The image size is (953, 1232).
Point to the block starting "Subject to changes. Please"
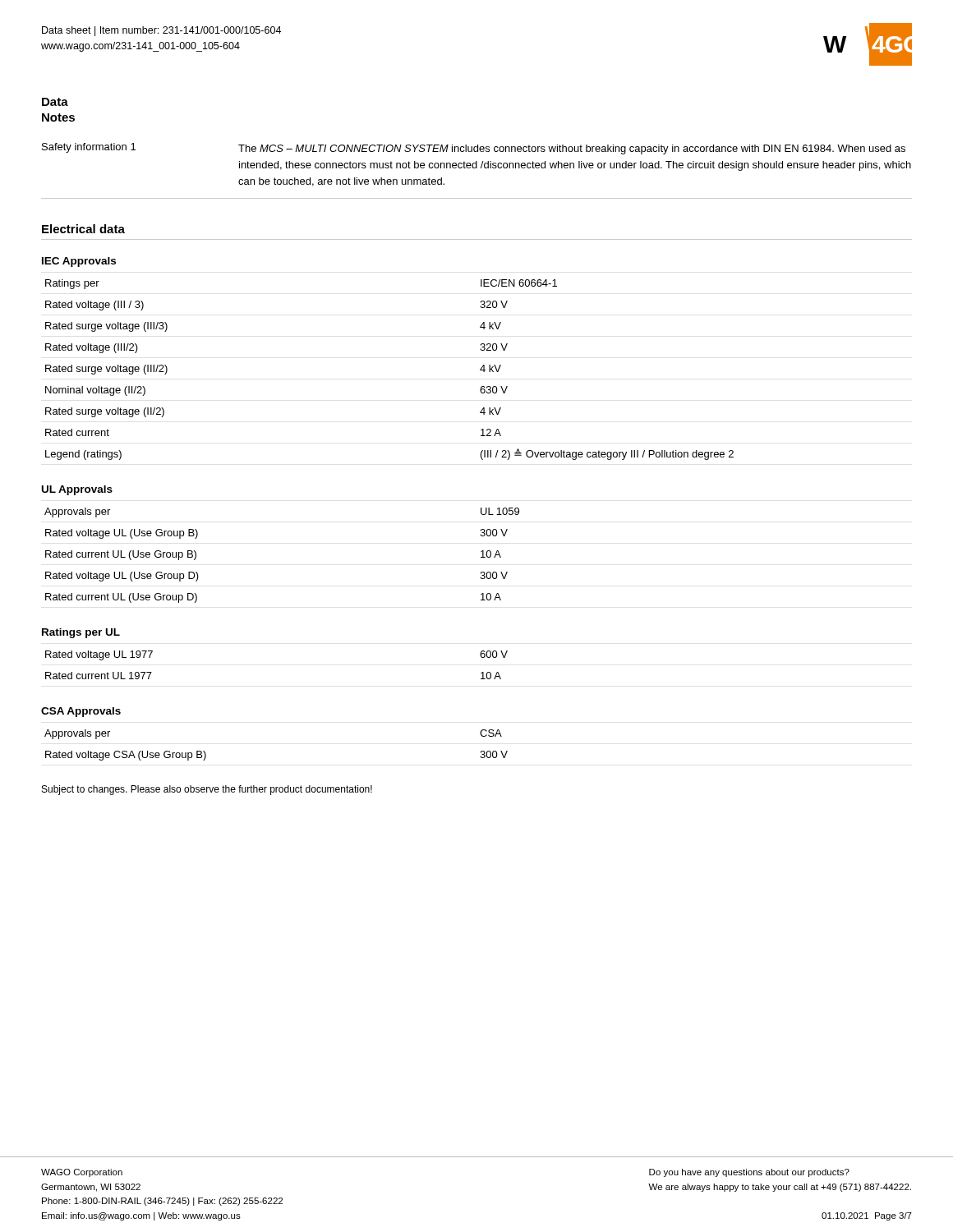click(x=207, y=790)
